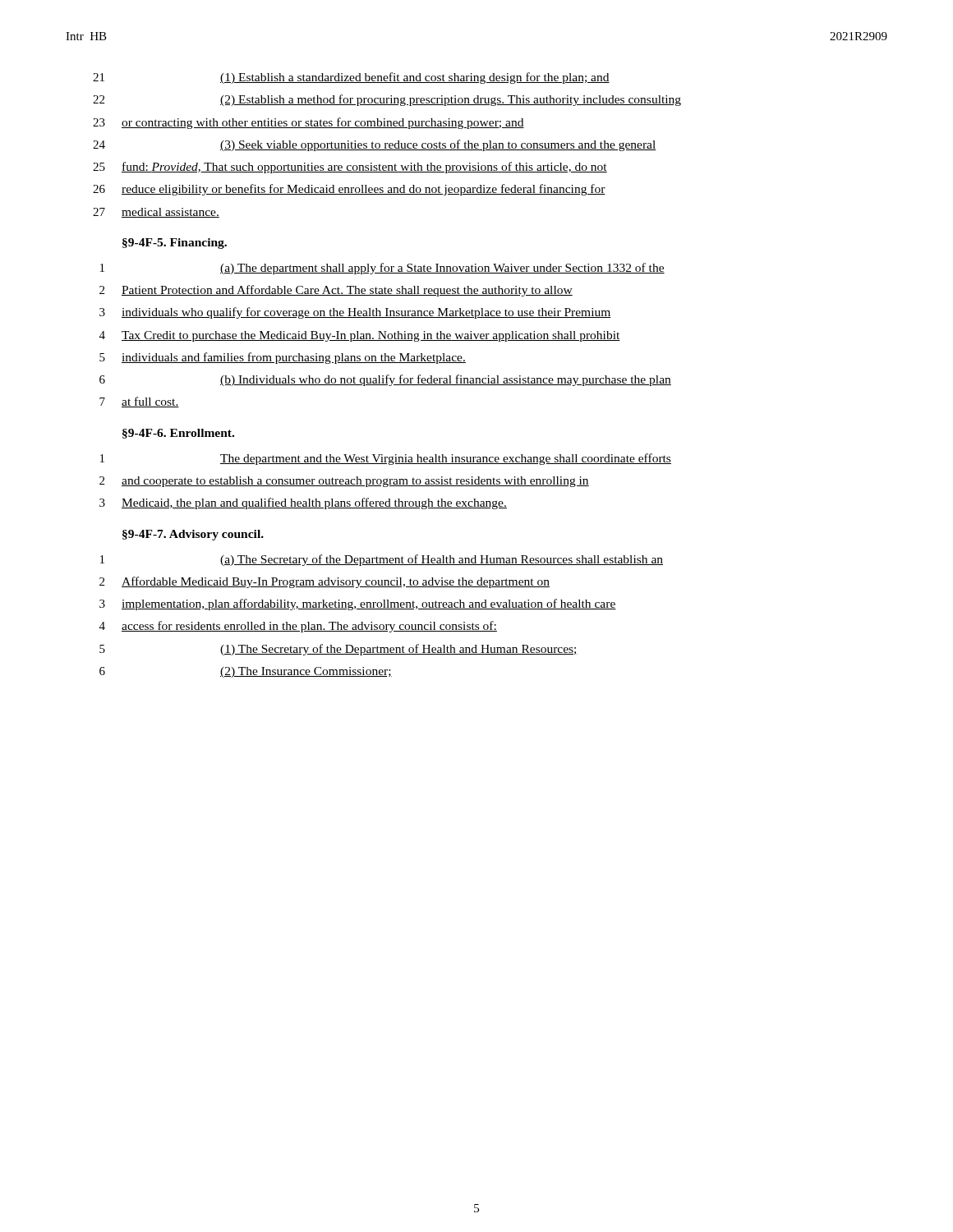Screen dimensions: 1232x953
Task: Click on the block starting "1 (a) The Secretary of"
Action: (x=476, y=559)
